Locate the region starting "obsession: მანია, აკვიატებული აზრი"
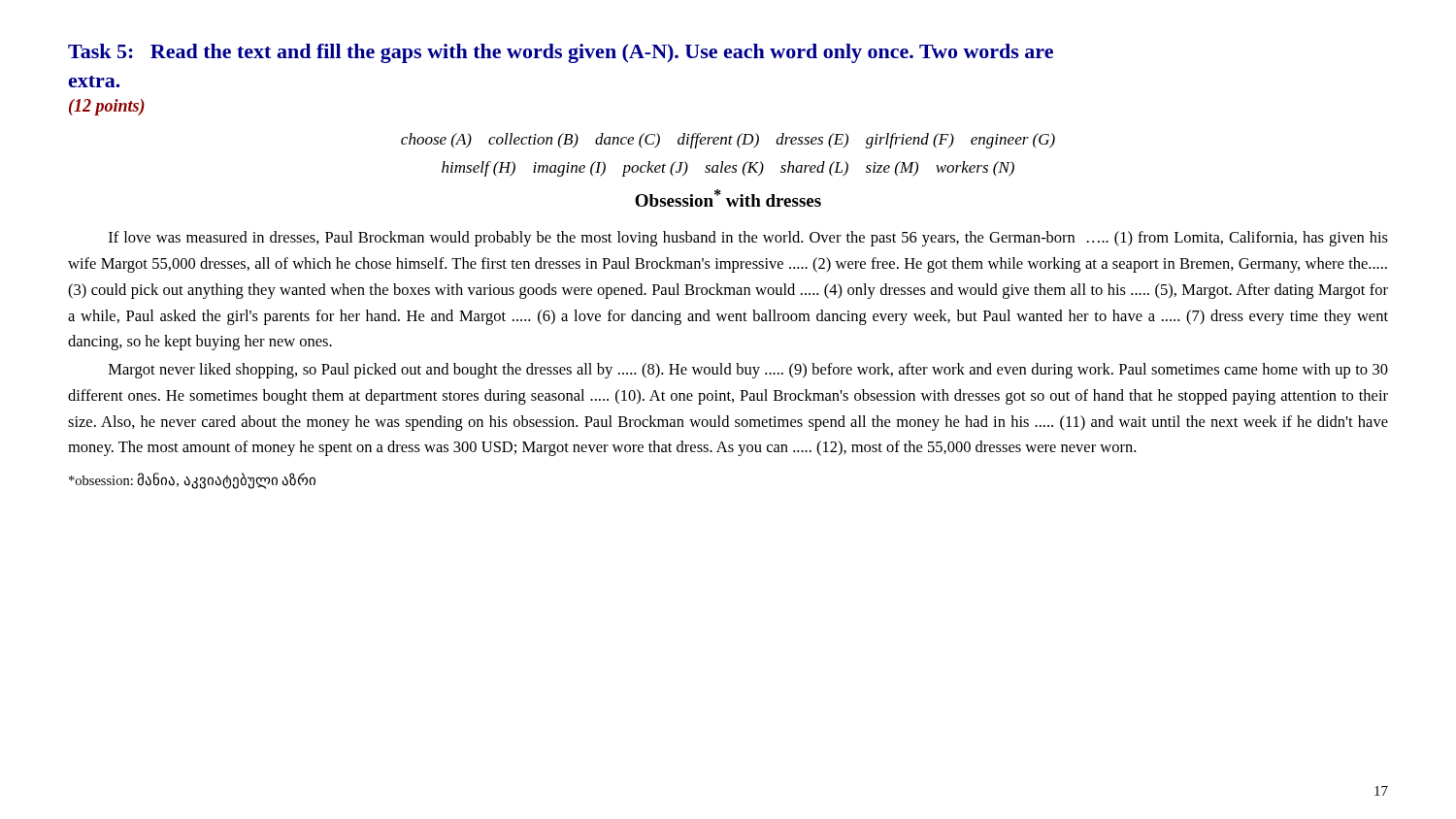The image size is (1456, 819). (x=192, y=480)
